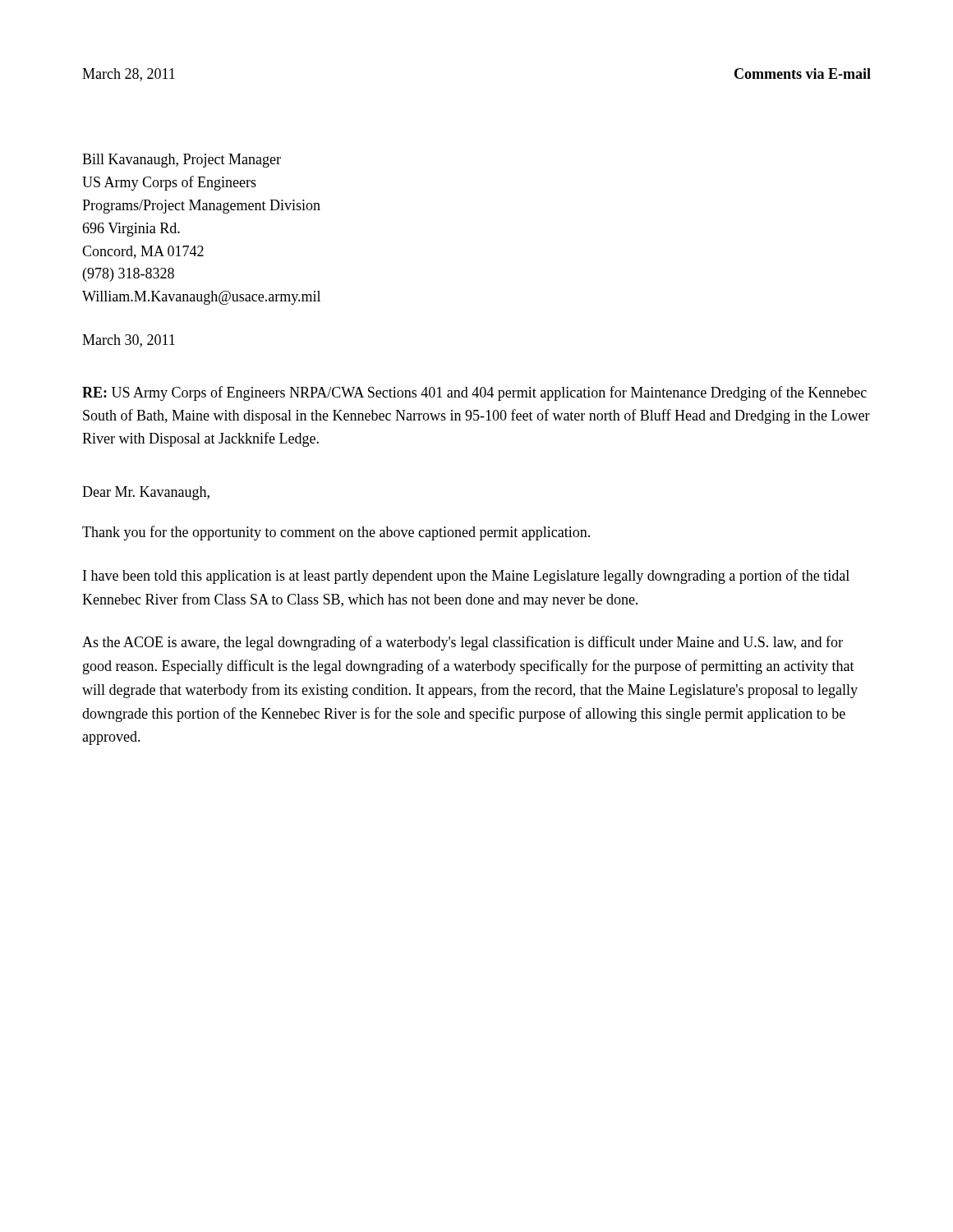Locate the block of text that opens with "As the ACOE is aware, the"
The image size is (953, 1232).
(470, 690)
